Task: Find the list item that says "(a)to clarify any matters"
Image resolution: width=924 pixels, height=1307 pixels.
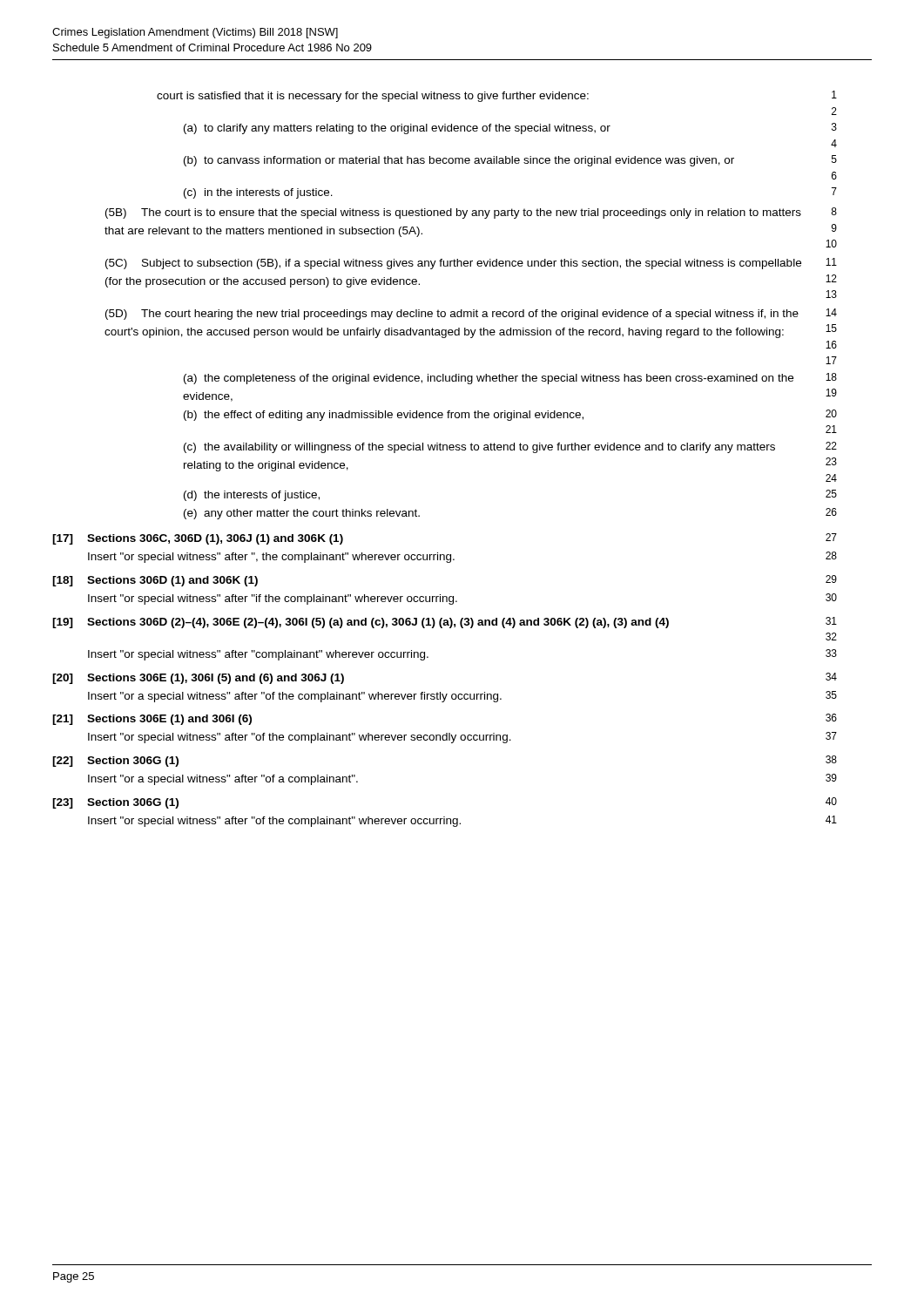Action: click(x=445, y=136)
